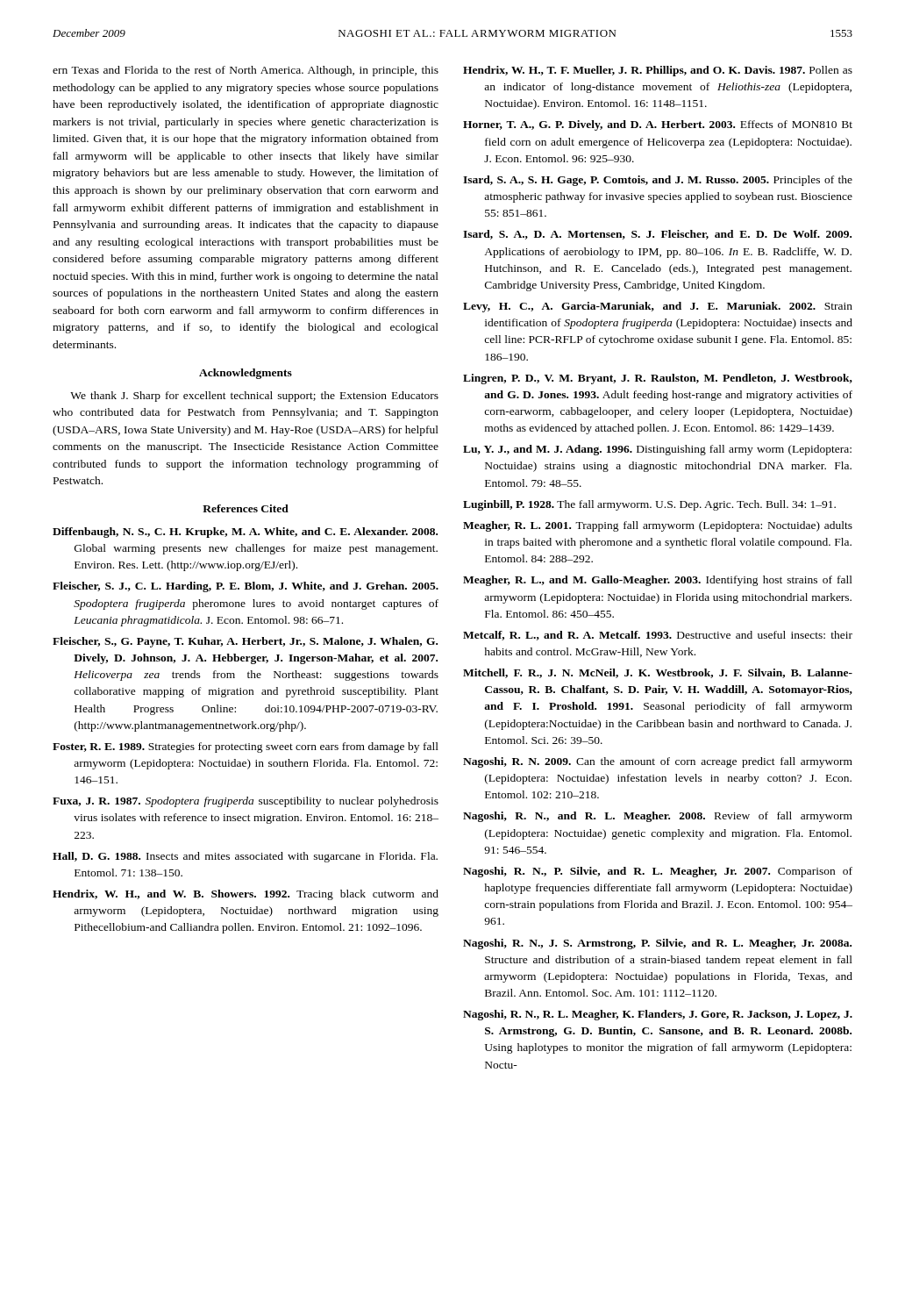Select the region starting "Horner, T. A., G. P."

pos(658,141)
